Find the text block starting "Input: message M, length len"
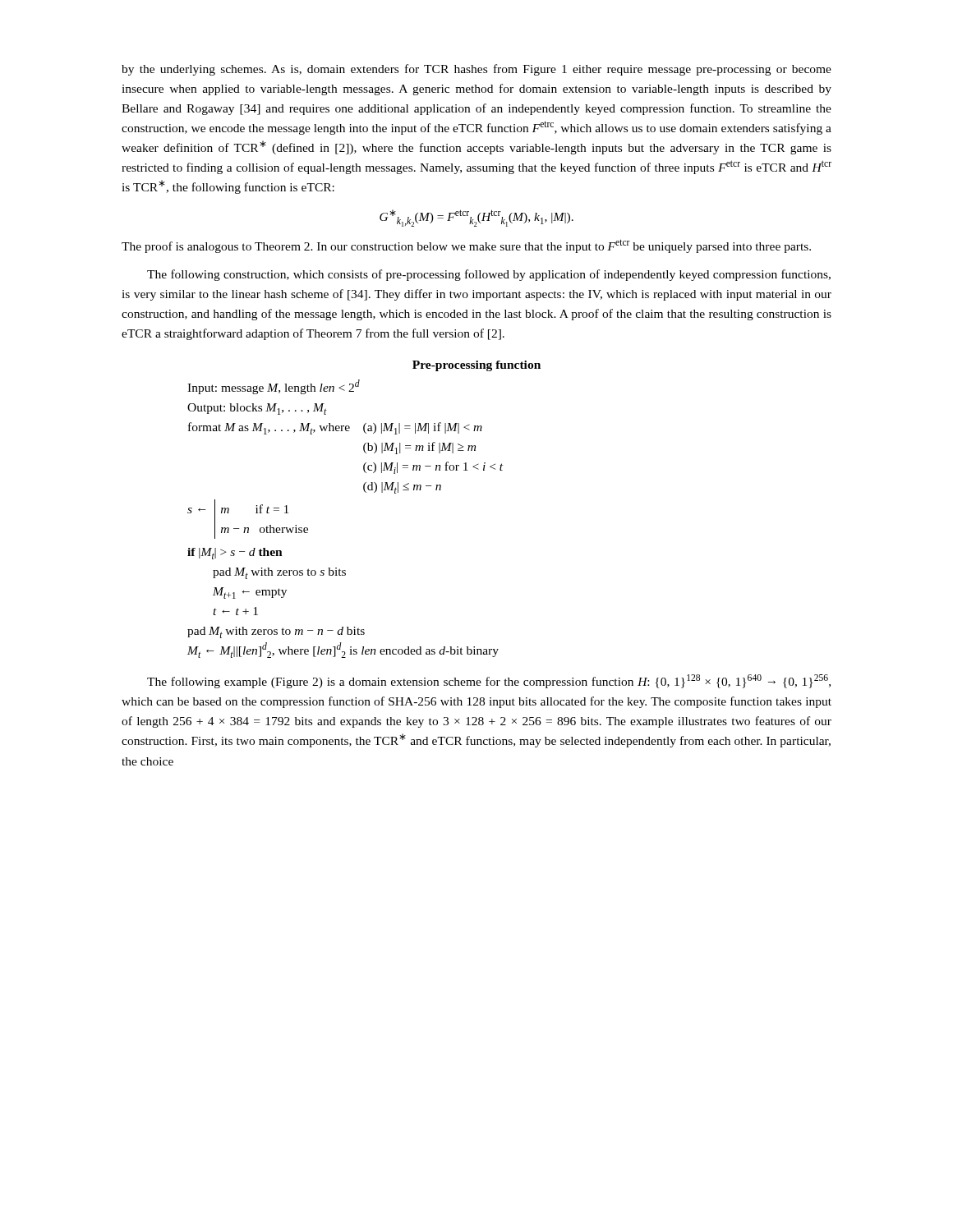The height and width of the screenshot is (1232, 953). [274, 387]
